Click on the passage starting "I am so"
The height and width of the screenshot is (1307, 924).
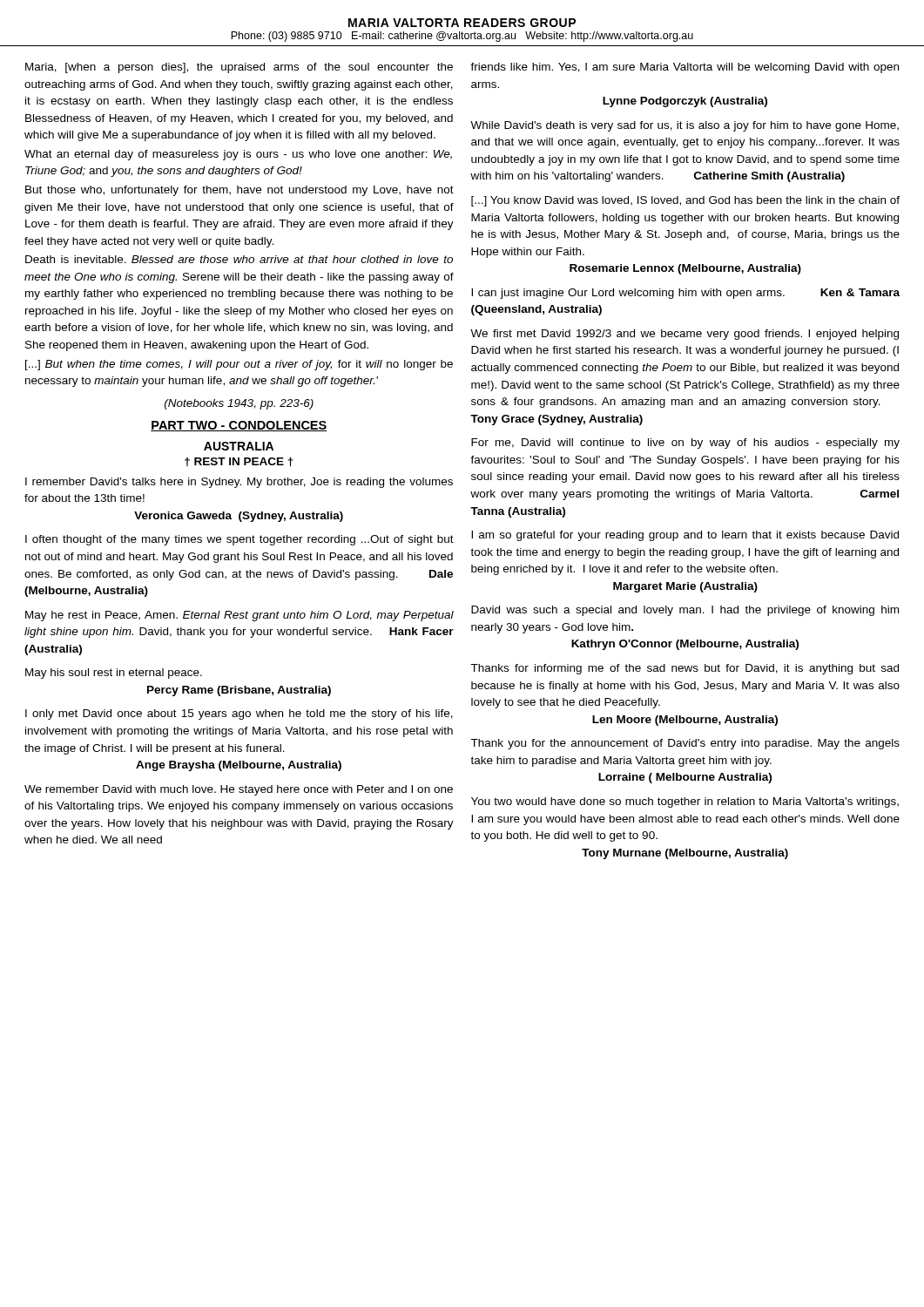tap(685, 560)
